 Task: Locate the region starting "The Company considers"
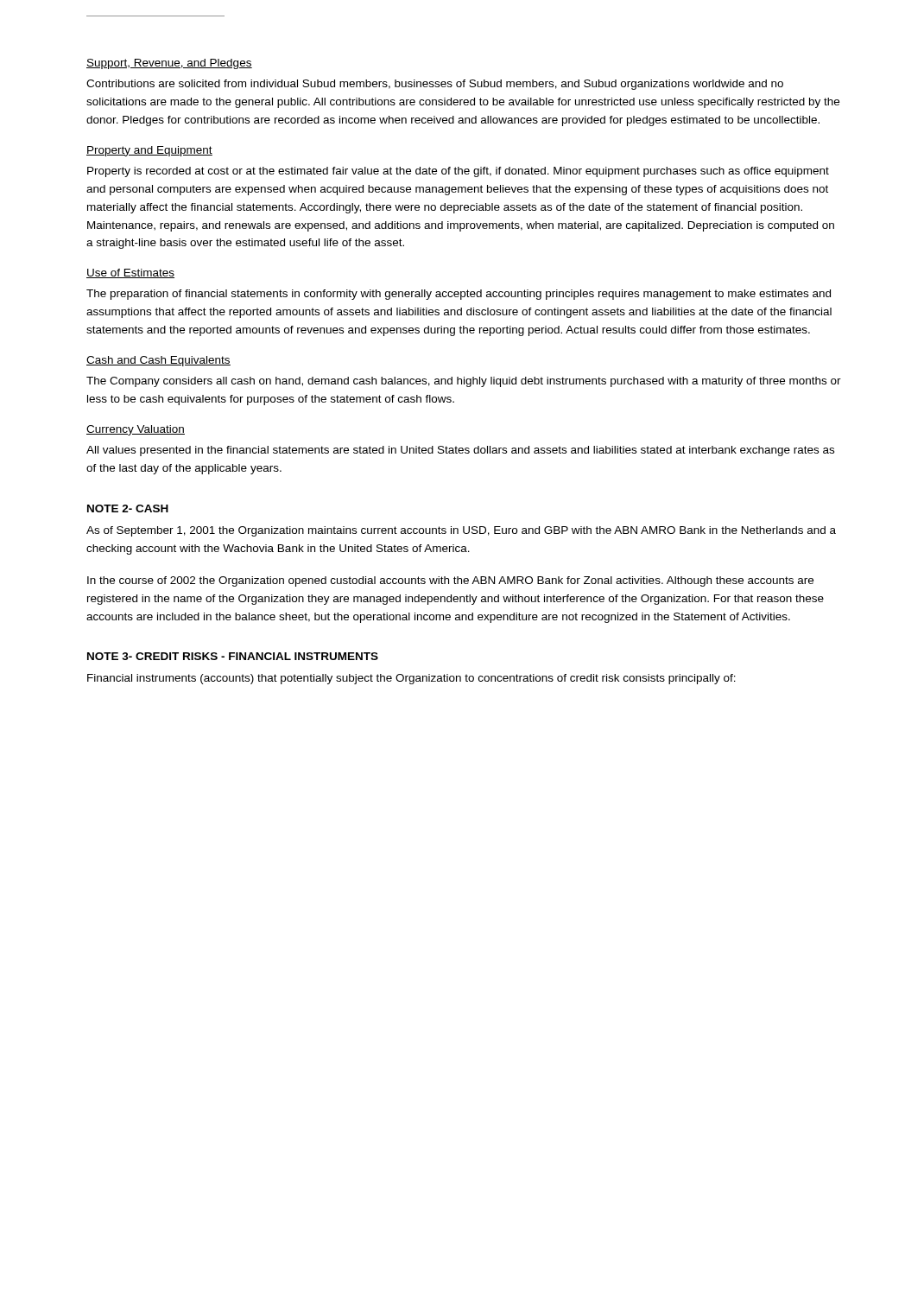464,390
